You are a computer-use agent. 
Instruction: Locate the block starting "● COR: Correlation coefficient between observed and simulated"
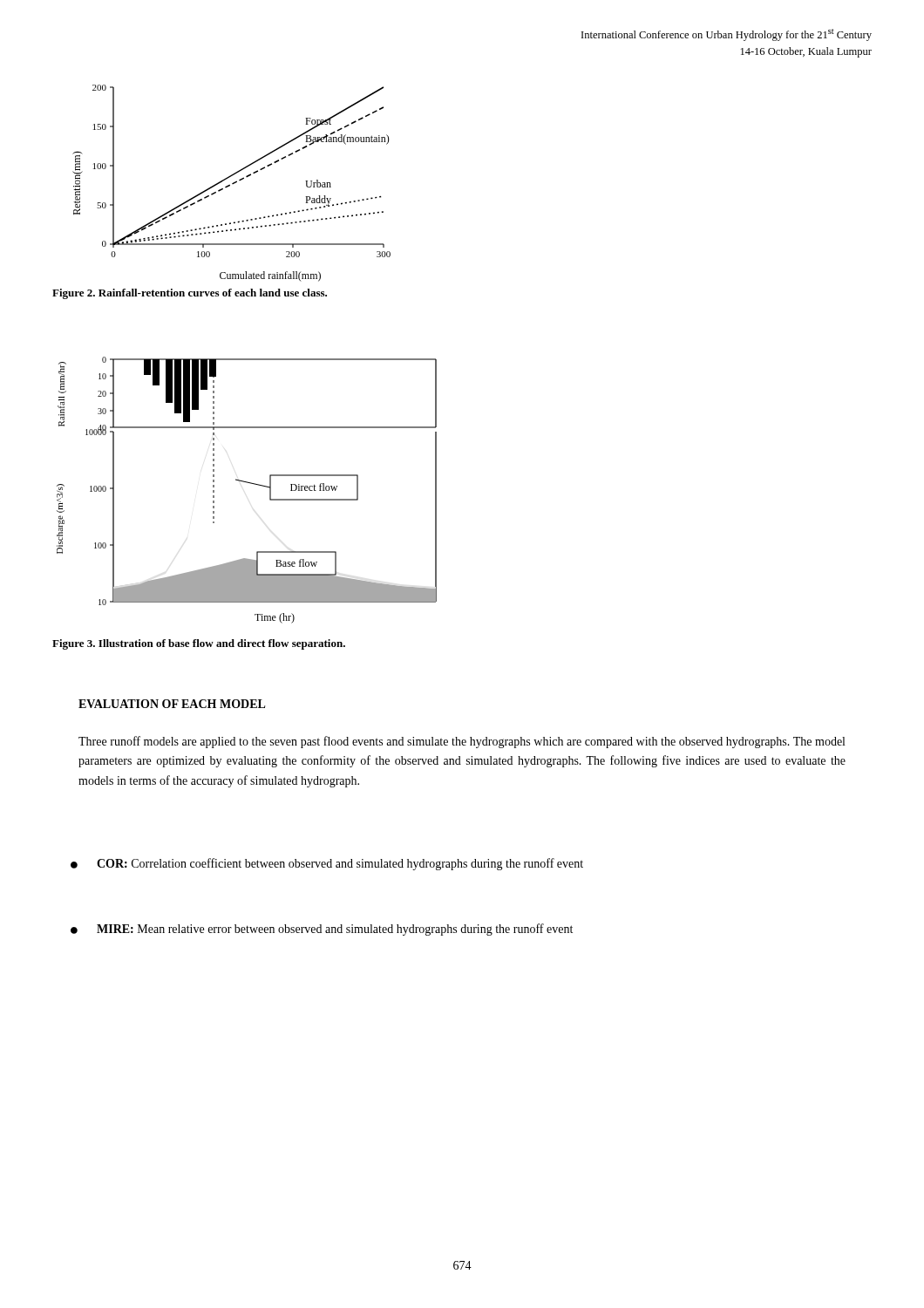[331, 865]
